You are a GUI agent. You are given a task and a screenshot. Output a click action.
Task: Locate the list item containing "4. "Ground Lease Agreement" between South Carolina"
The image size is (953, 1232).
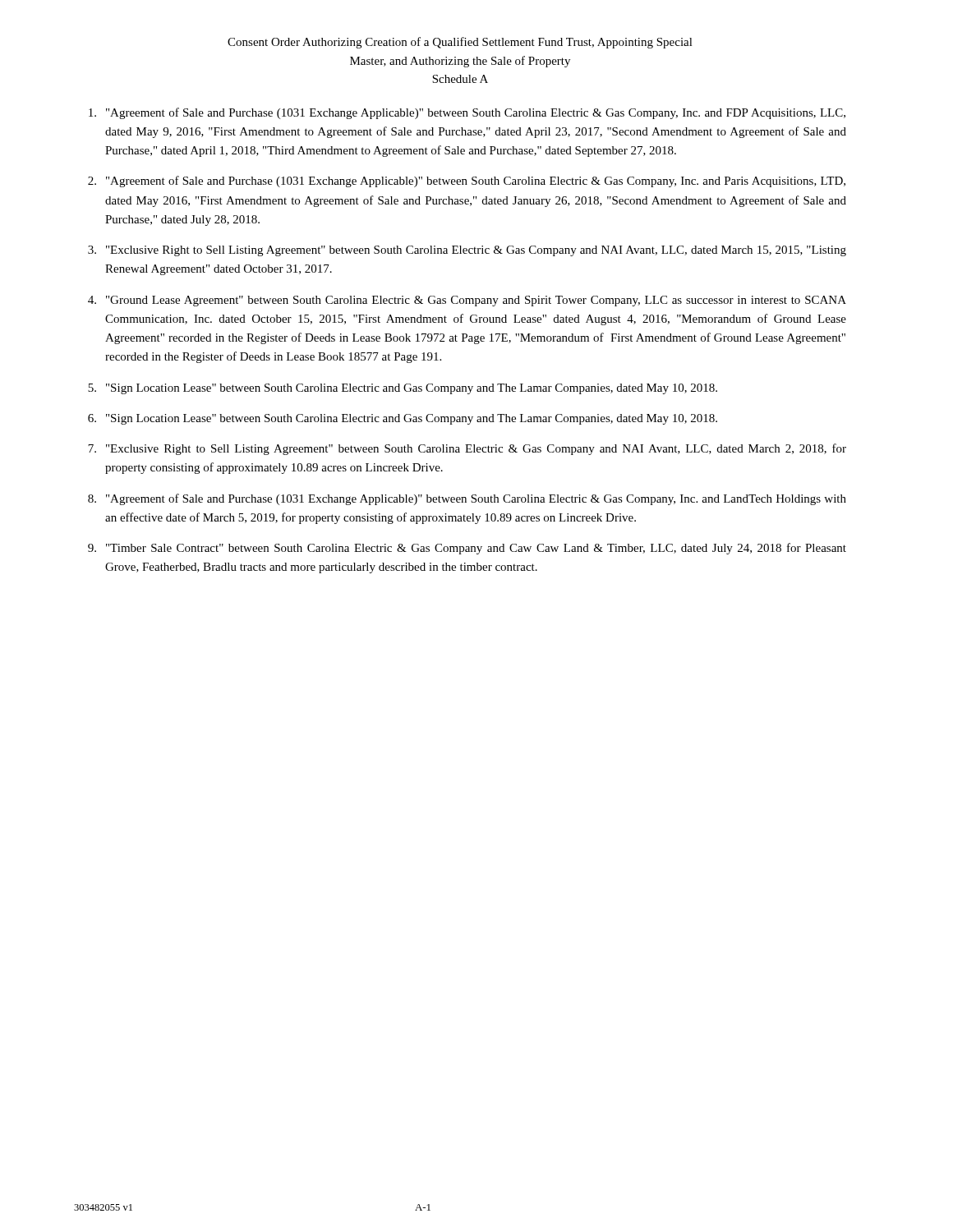tap(460, 329)
